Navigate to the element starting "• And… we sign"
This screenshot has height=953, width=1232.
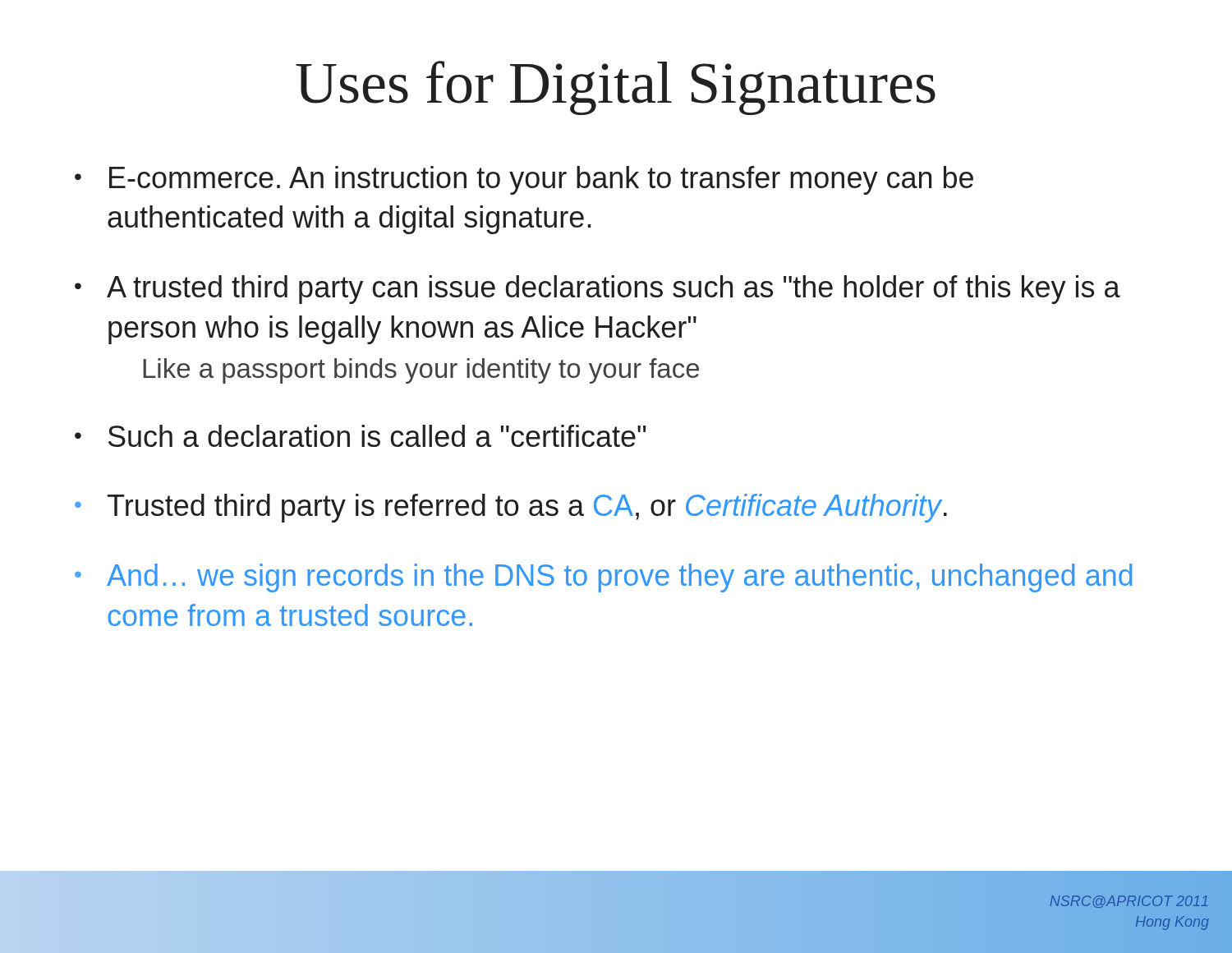[616, 596]
